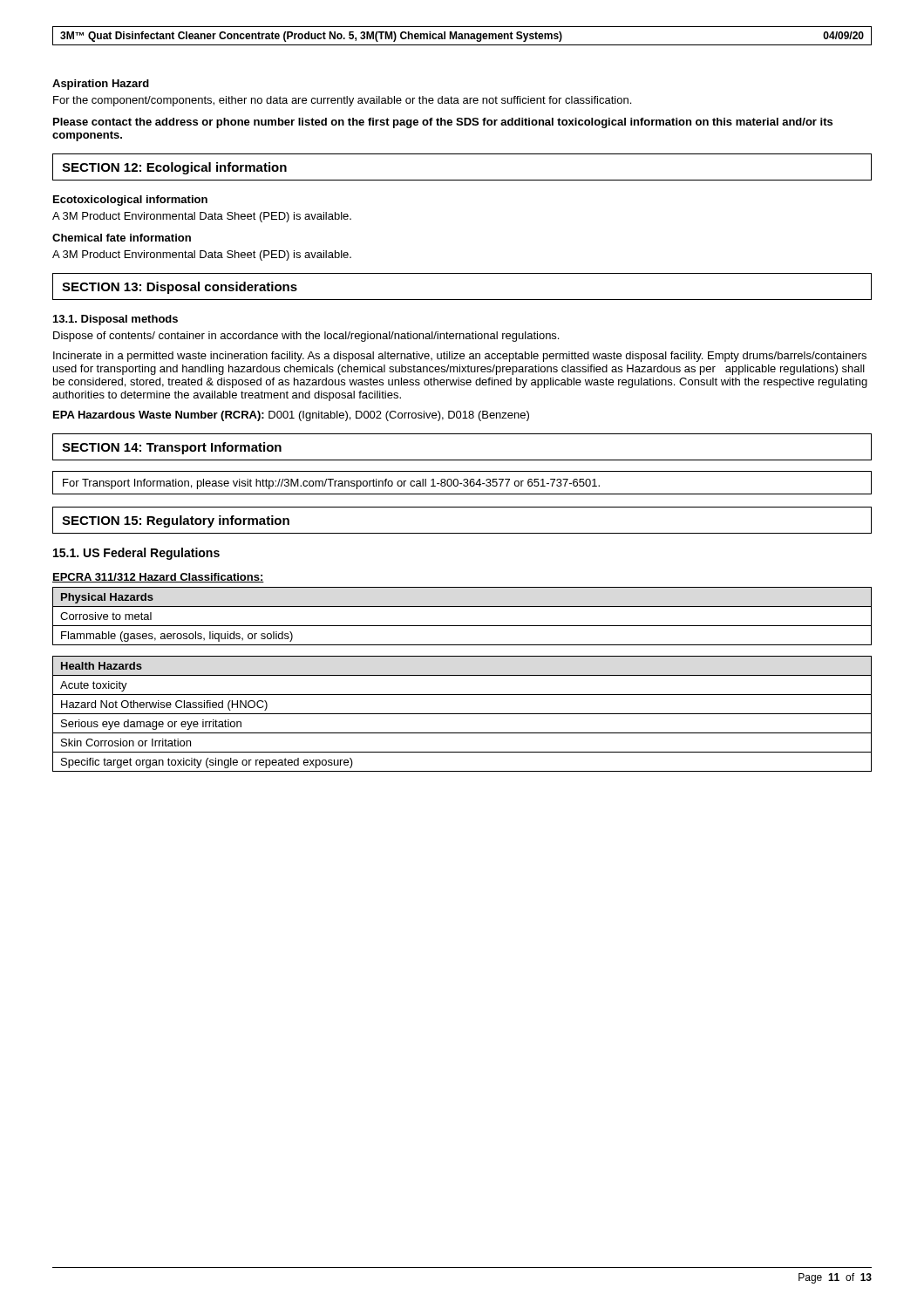This screenshot has width=924, height=1308.
Task: Point to "13.1. Disposal methods"
Action: pyautogui.click(x=115, y=319)
